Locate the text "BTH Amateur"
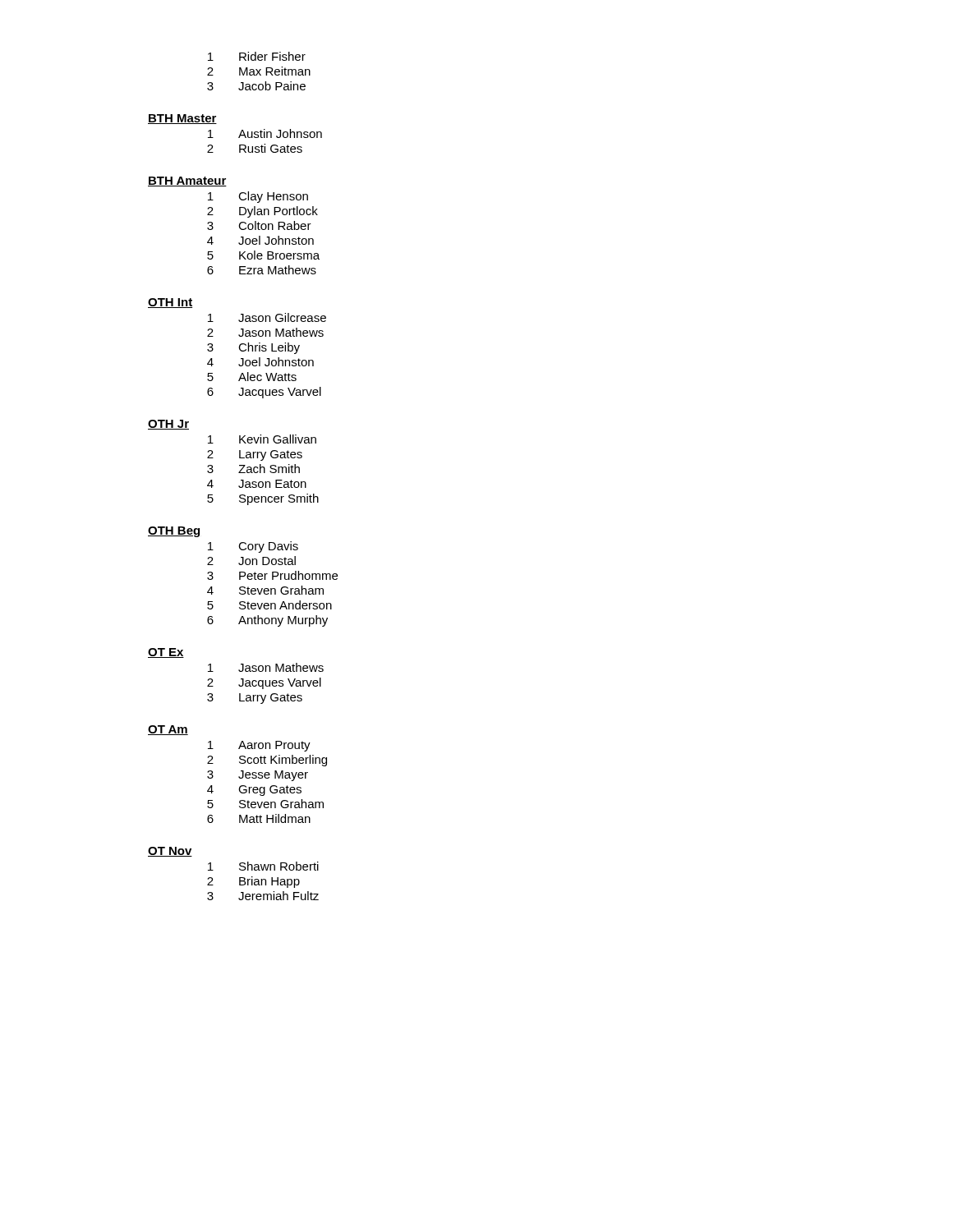 (x=187, y=182)
